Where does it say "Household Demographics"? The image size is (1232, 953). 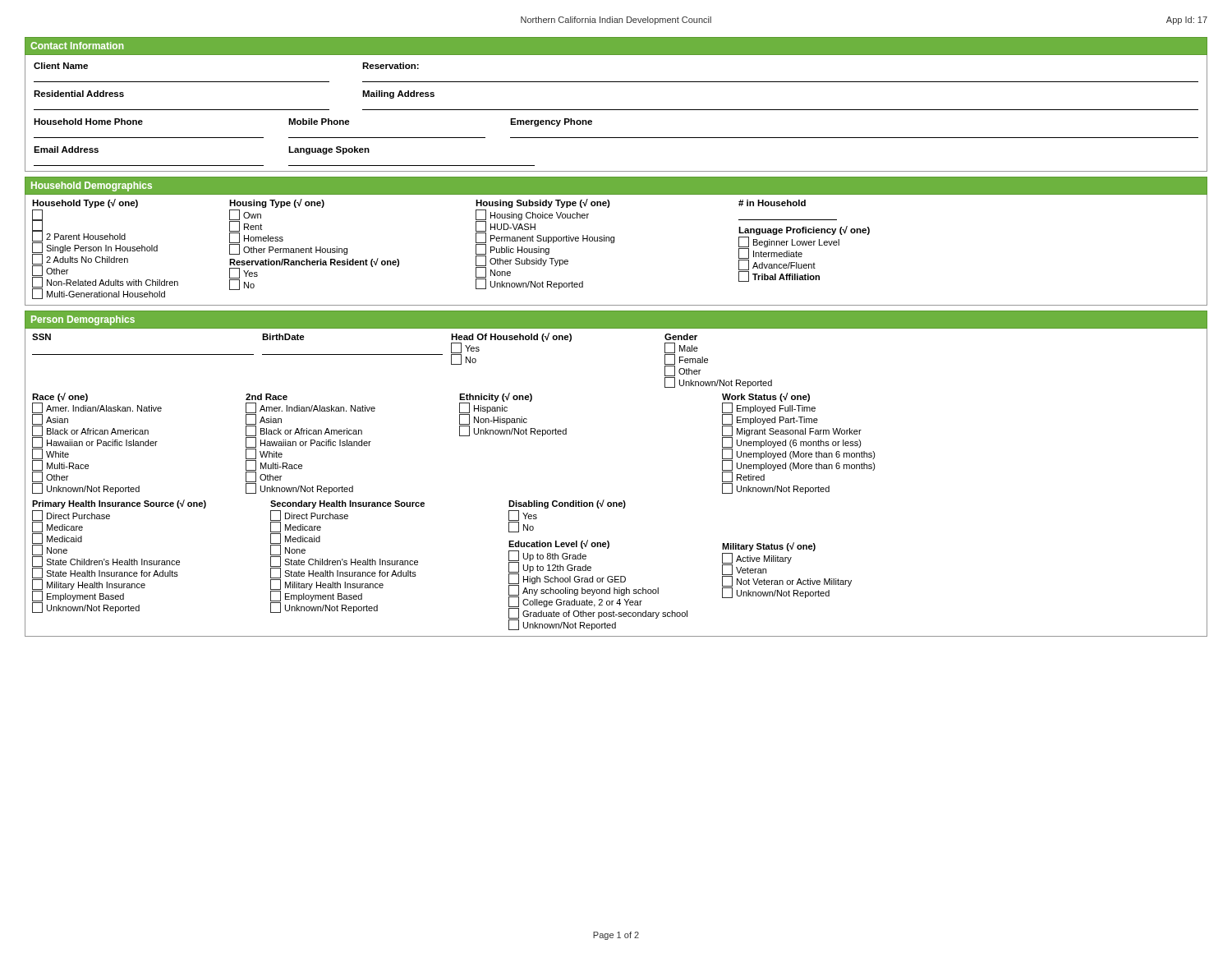(x=91, y=186)
